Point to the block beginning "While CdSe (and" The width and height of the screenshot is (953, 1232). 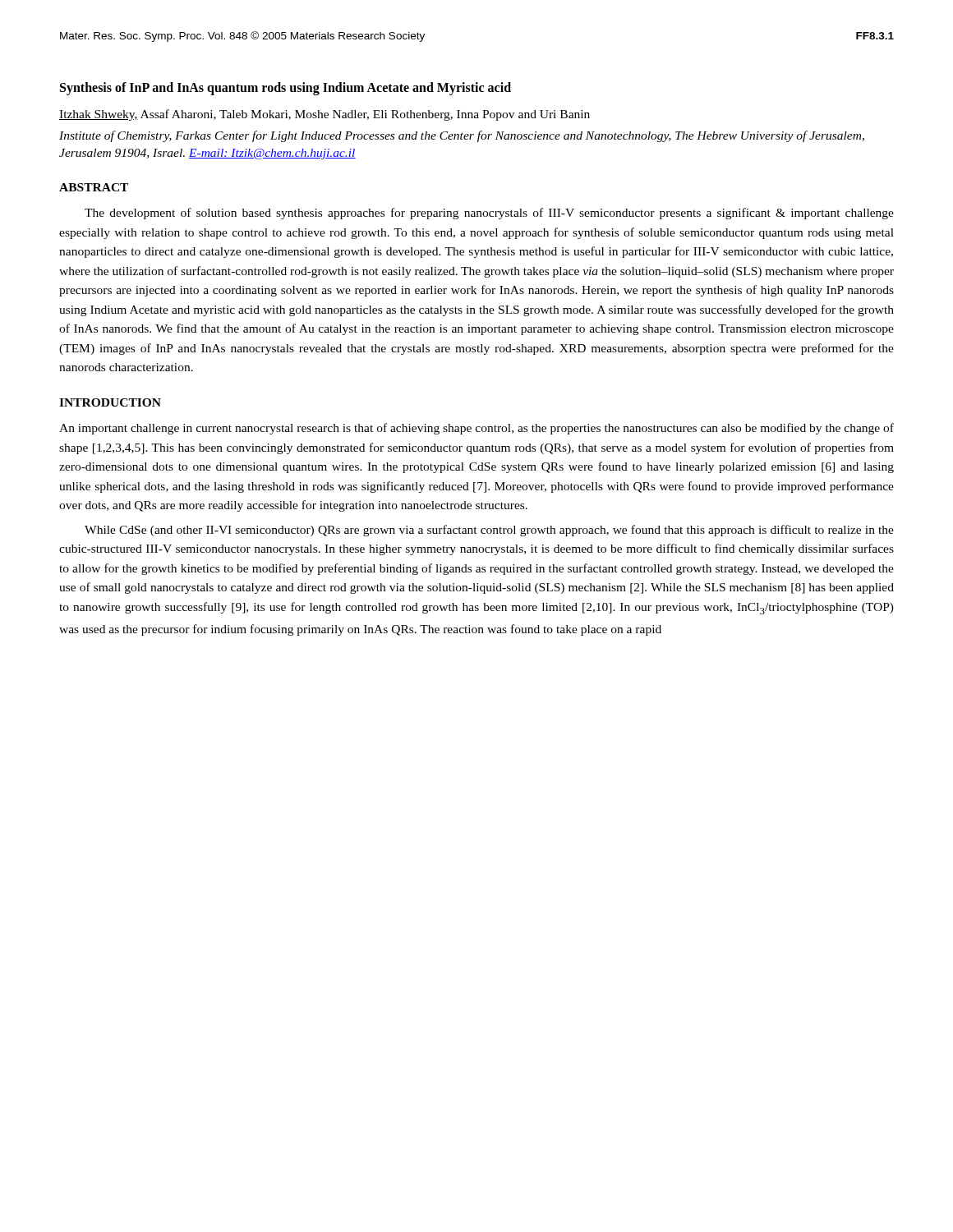pos(476,579)
